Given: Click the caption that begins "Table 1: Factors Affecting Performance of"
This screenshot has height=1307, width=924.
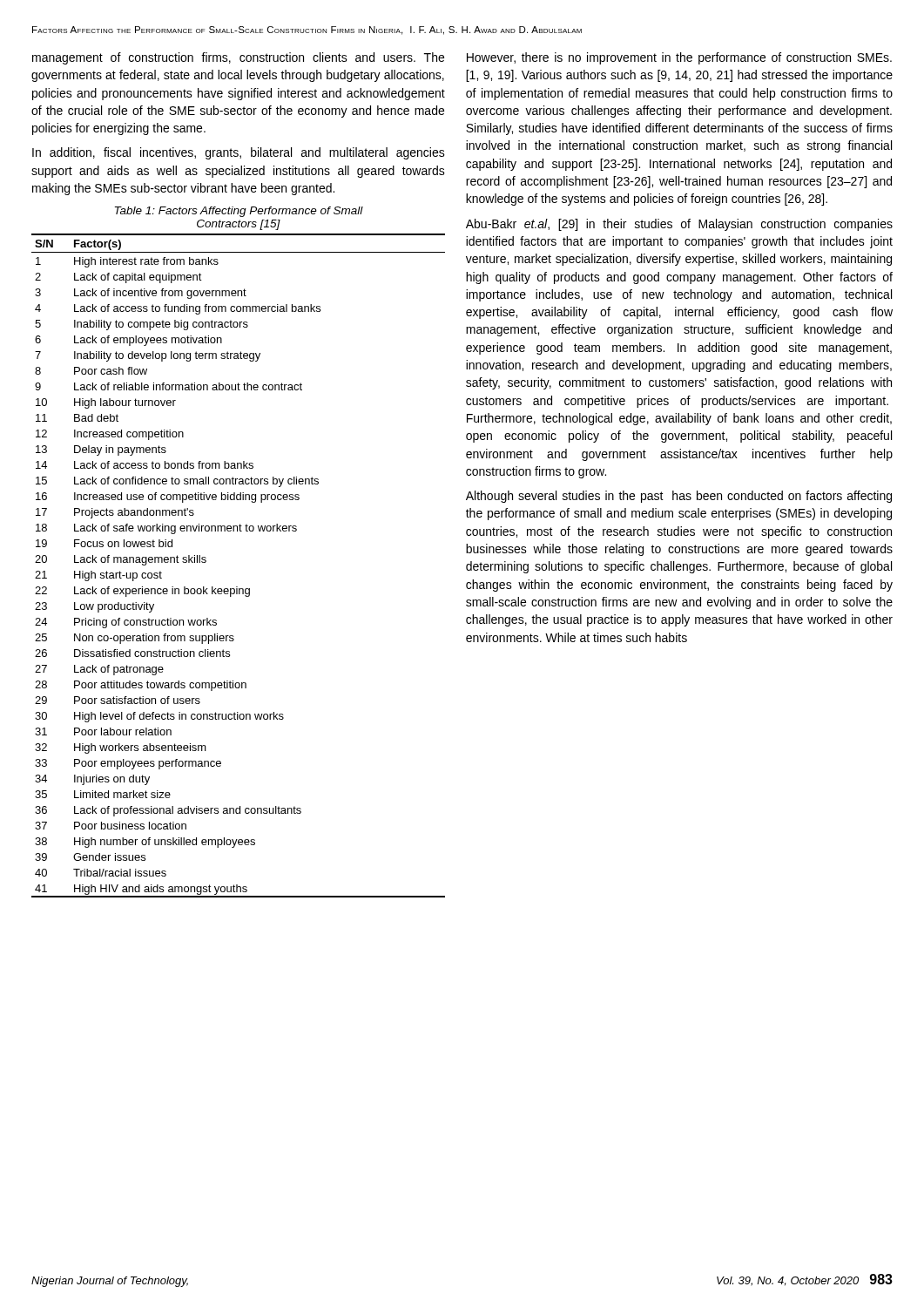Looking at the screenshot, I should coord(238,217).
